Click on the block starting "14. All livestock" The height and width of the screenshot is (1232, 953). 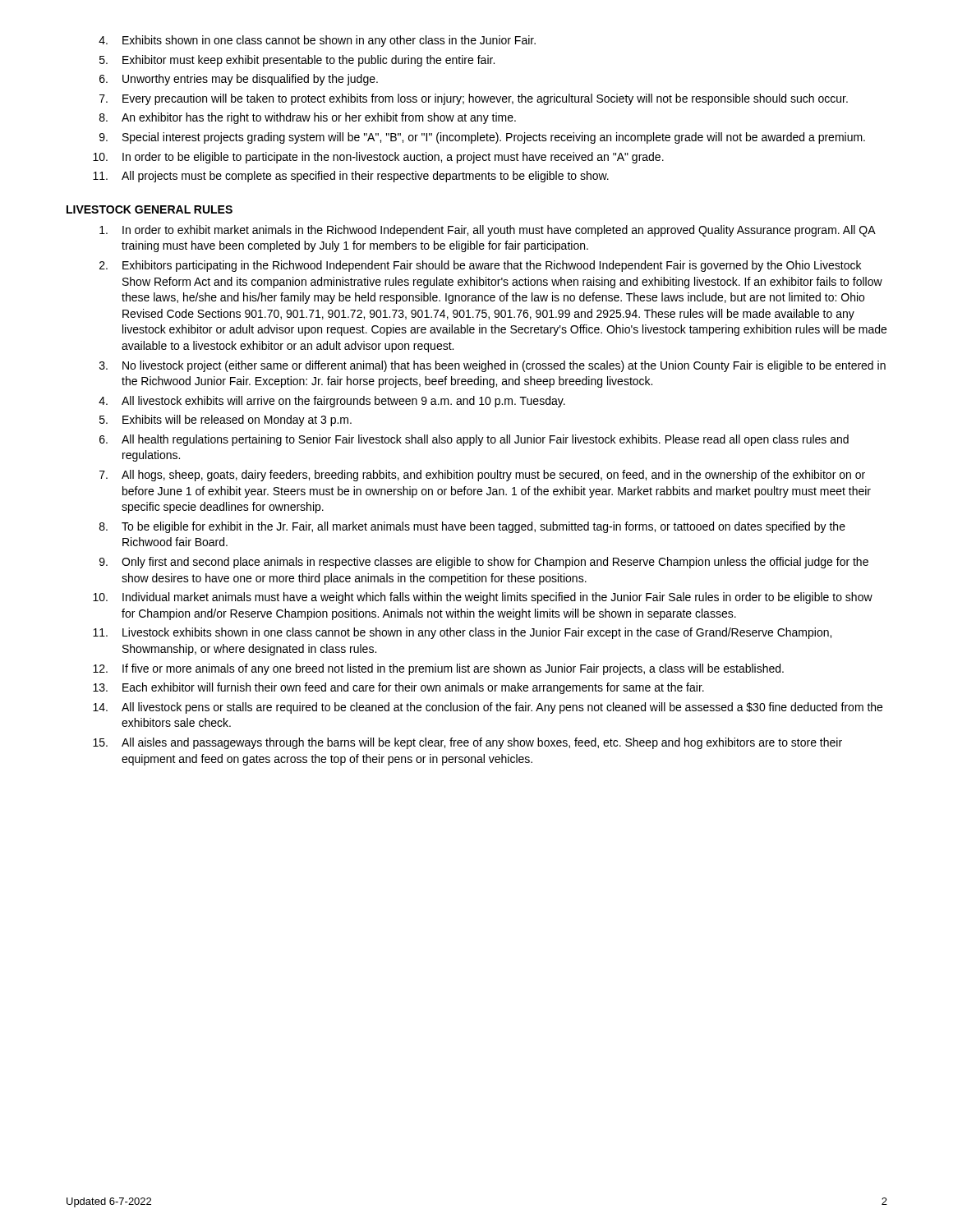(476, 716)
